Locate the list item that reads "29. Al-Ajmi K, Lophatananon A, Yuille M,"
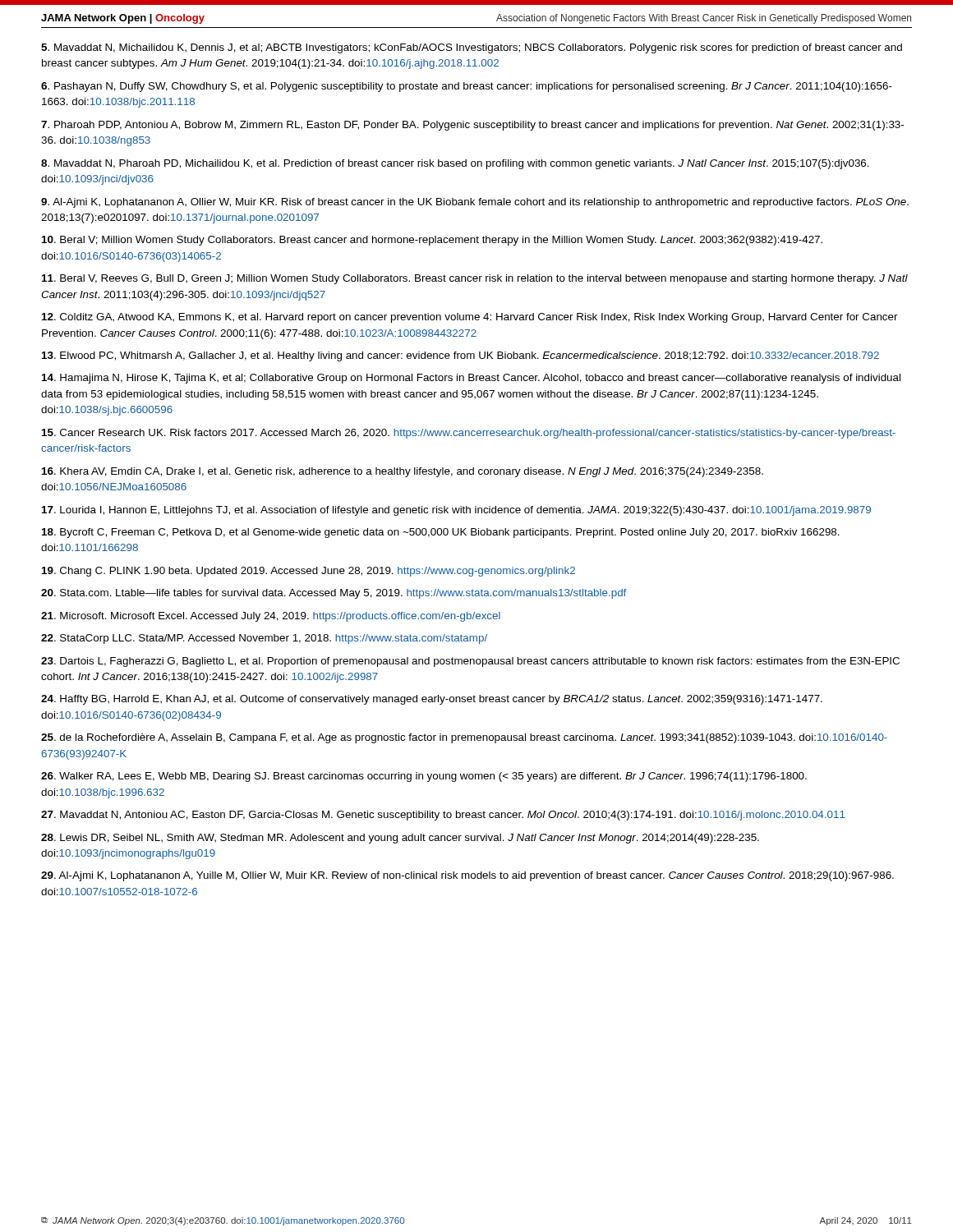 click(x=468, y=883)
